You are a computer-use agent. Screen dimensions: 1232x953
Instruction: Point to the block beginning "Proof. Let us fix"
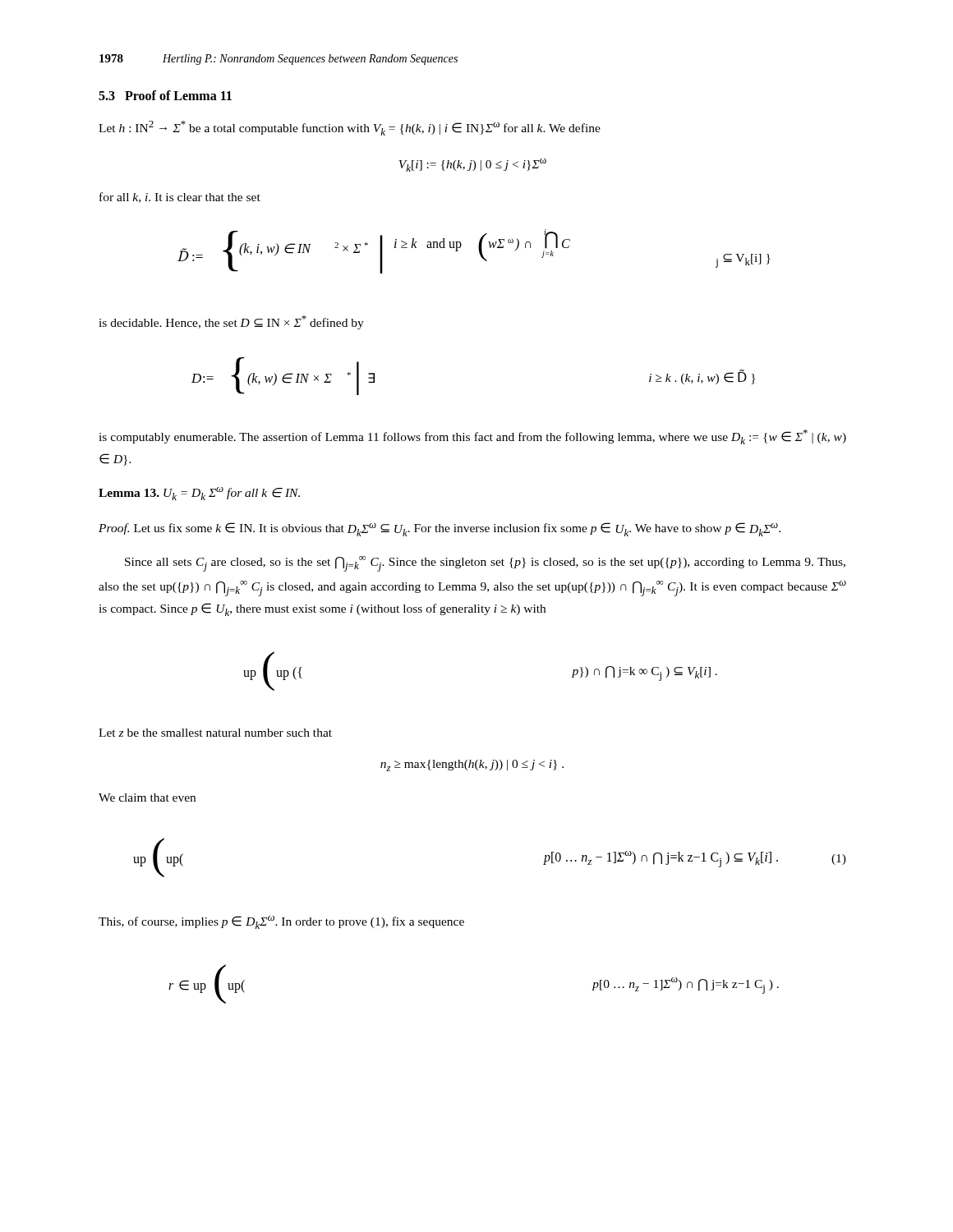pyautogui.click(x=440, y=528)
